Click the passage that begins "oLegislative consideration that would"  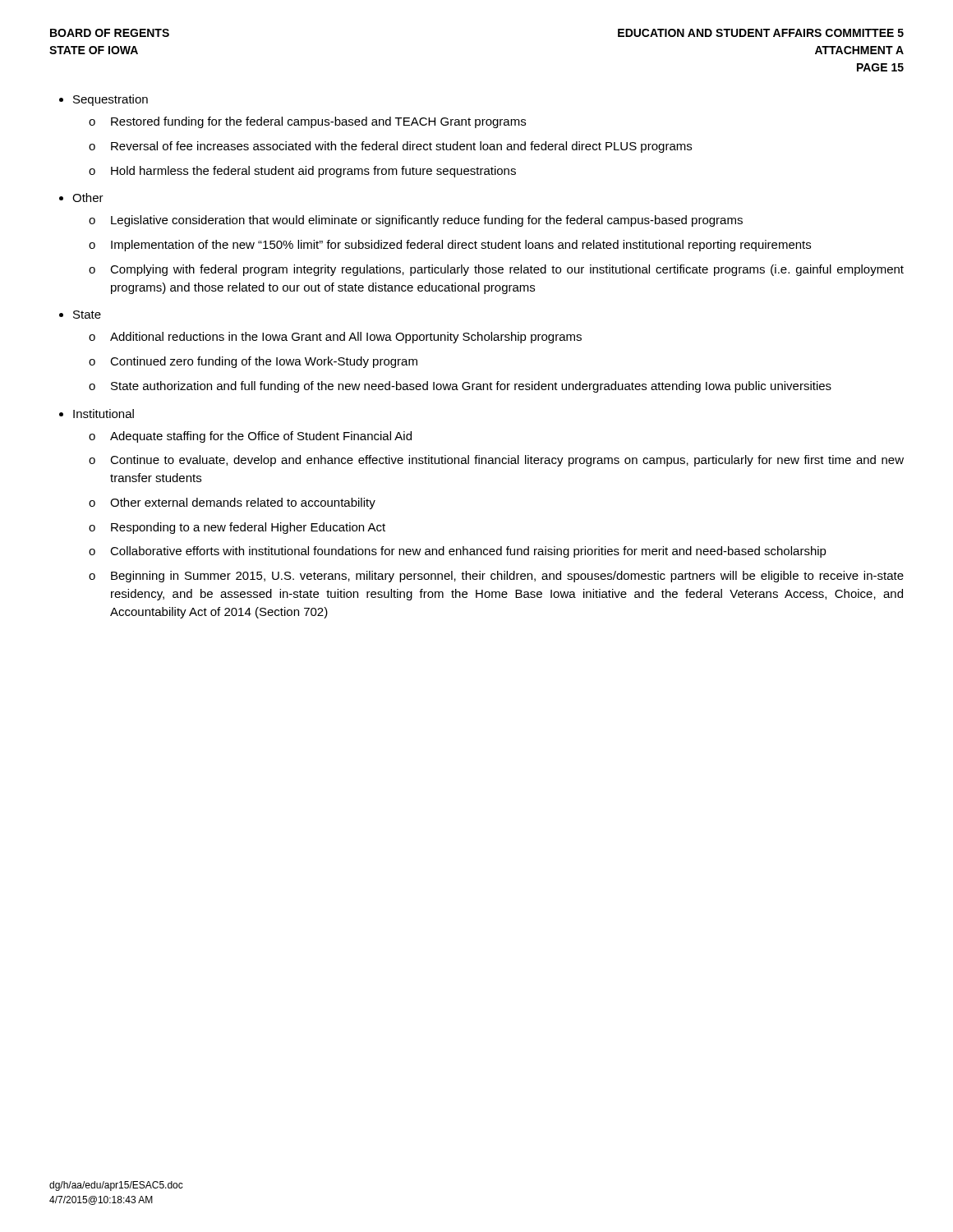click(x=496, y=220)
